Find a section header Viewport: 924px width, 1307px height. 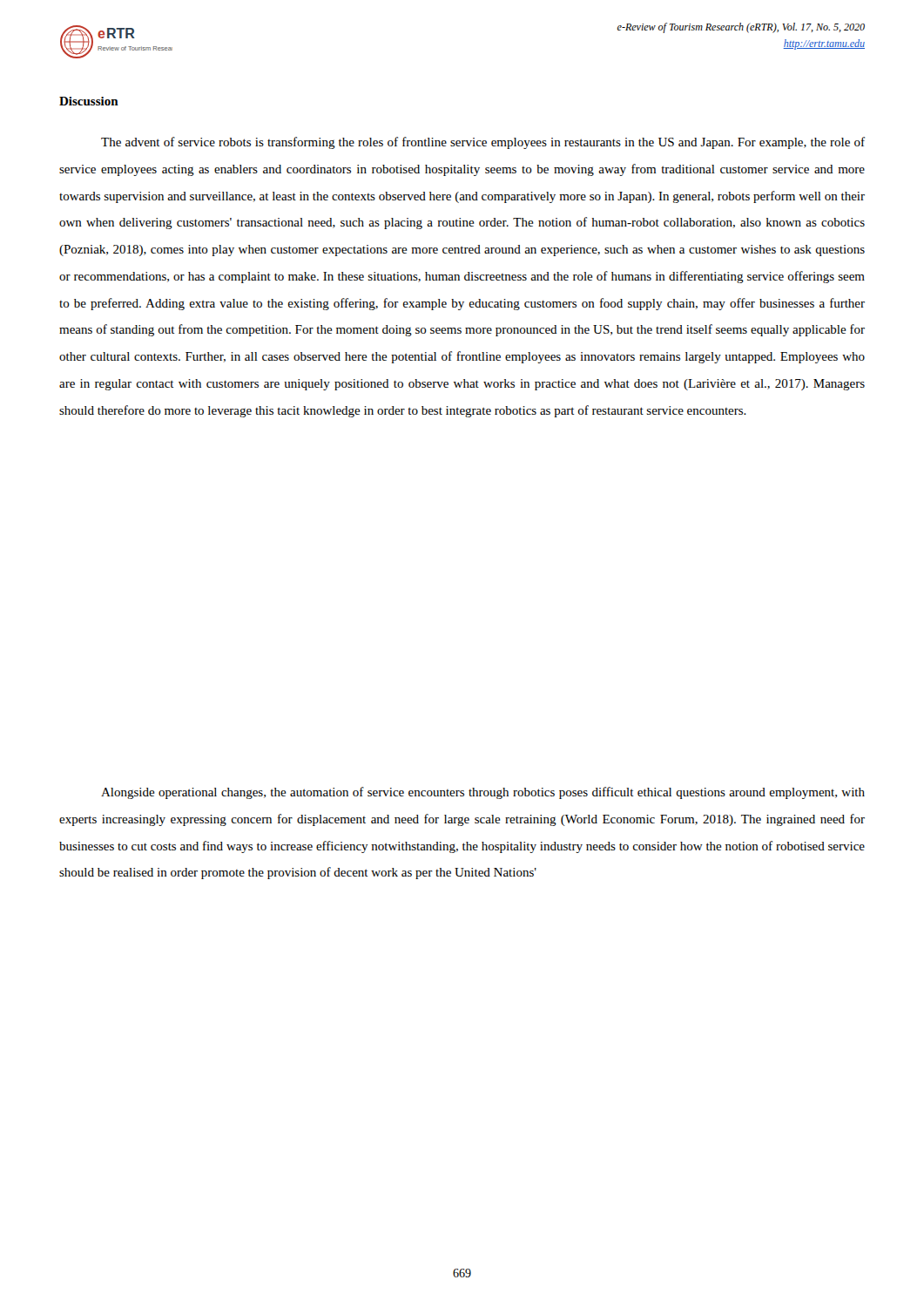pos(89,101)
